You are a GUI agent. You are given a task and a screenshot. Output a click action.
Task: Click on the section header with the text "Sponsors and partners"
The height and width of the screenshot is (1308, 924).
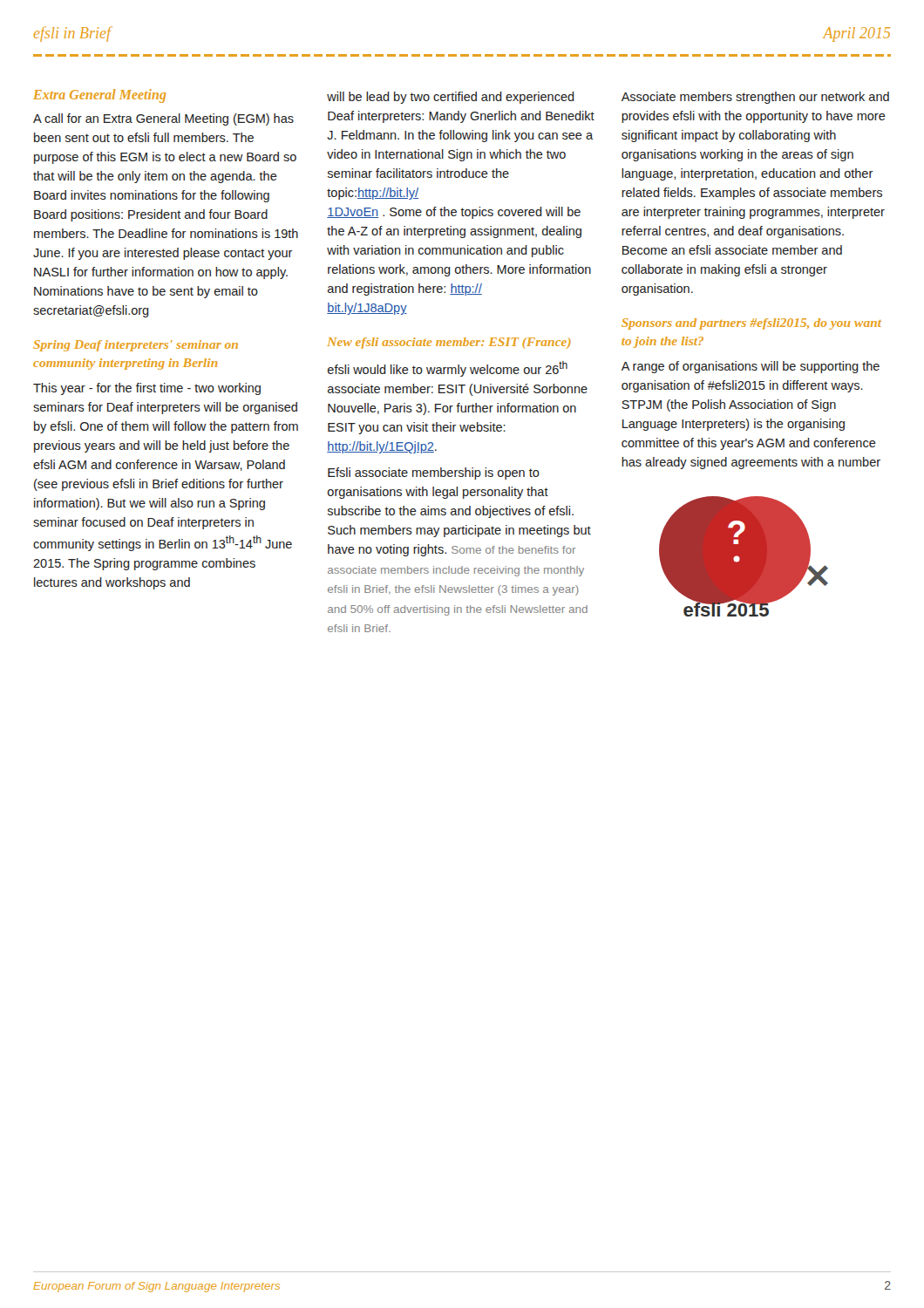(751, 332)
